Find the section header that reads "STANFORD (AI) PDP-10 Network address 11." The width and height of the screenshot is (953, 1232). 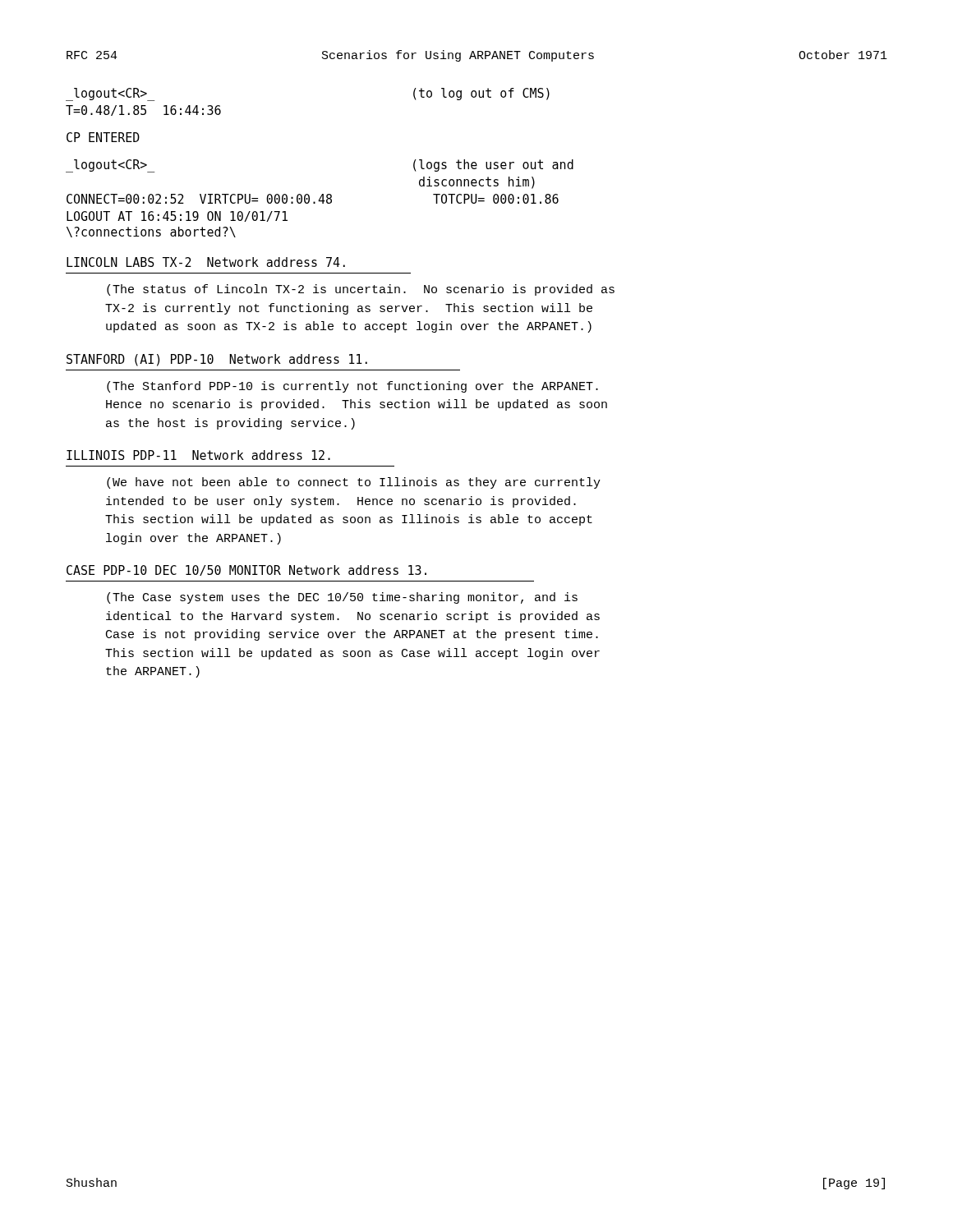(263, 362)
